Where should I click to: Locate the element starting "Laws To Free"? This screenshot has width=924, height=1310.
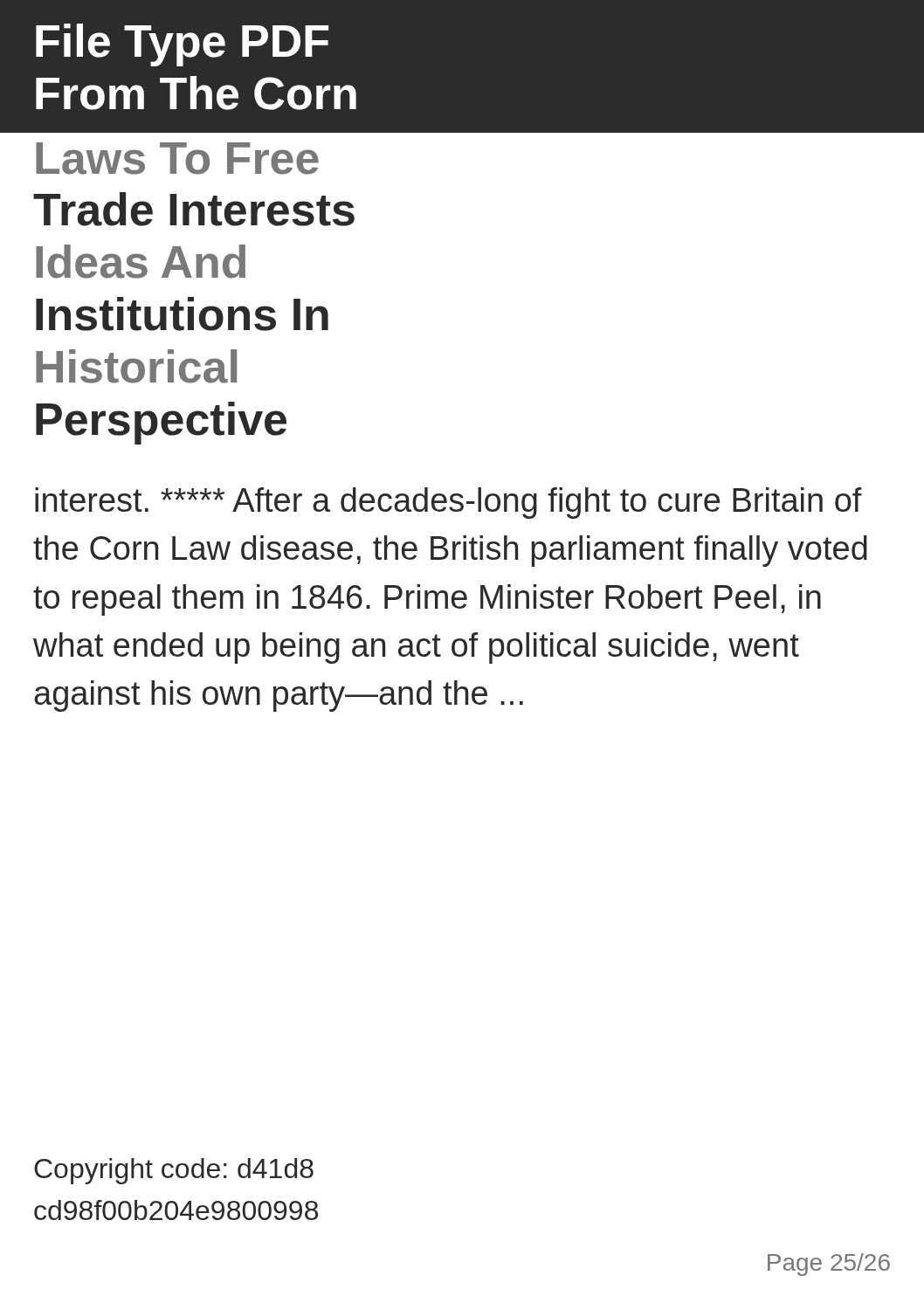[177, 159]
